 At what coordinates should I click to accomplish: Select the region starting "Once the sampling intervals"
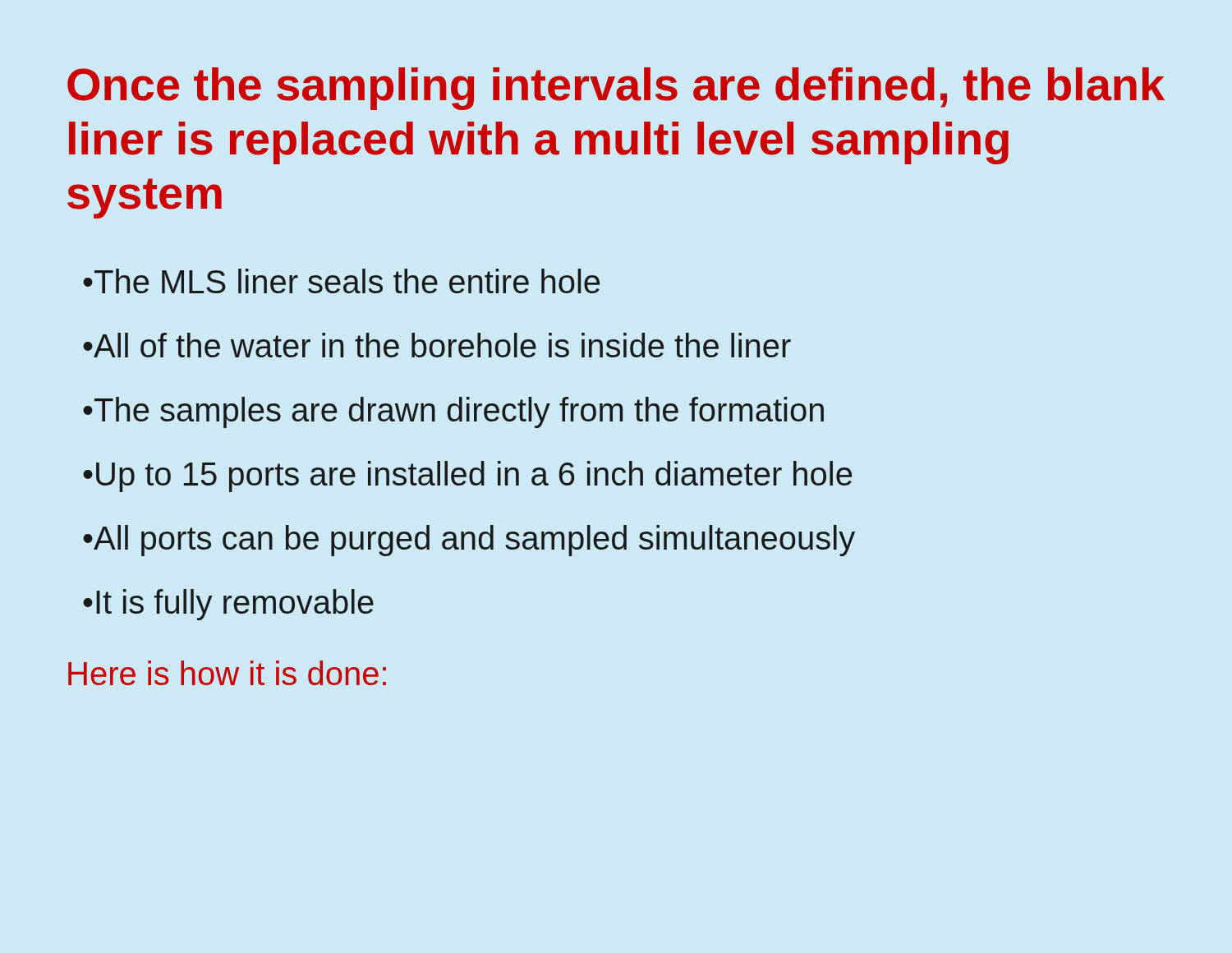(615, 138)
